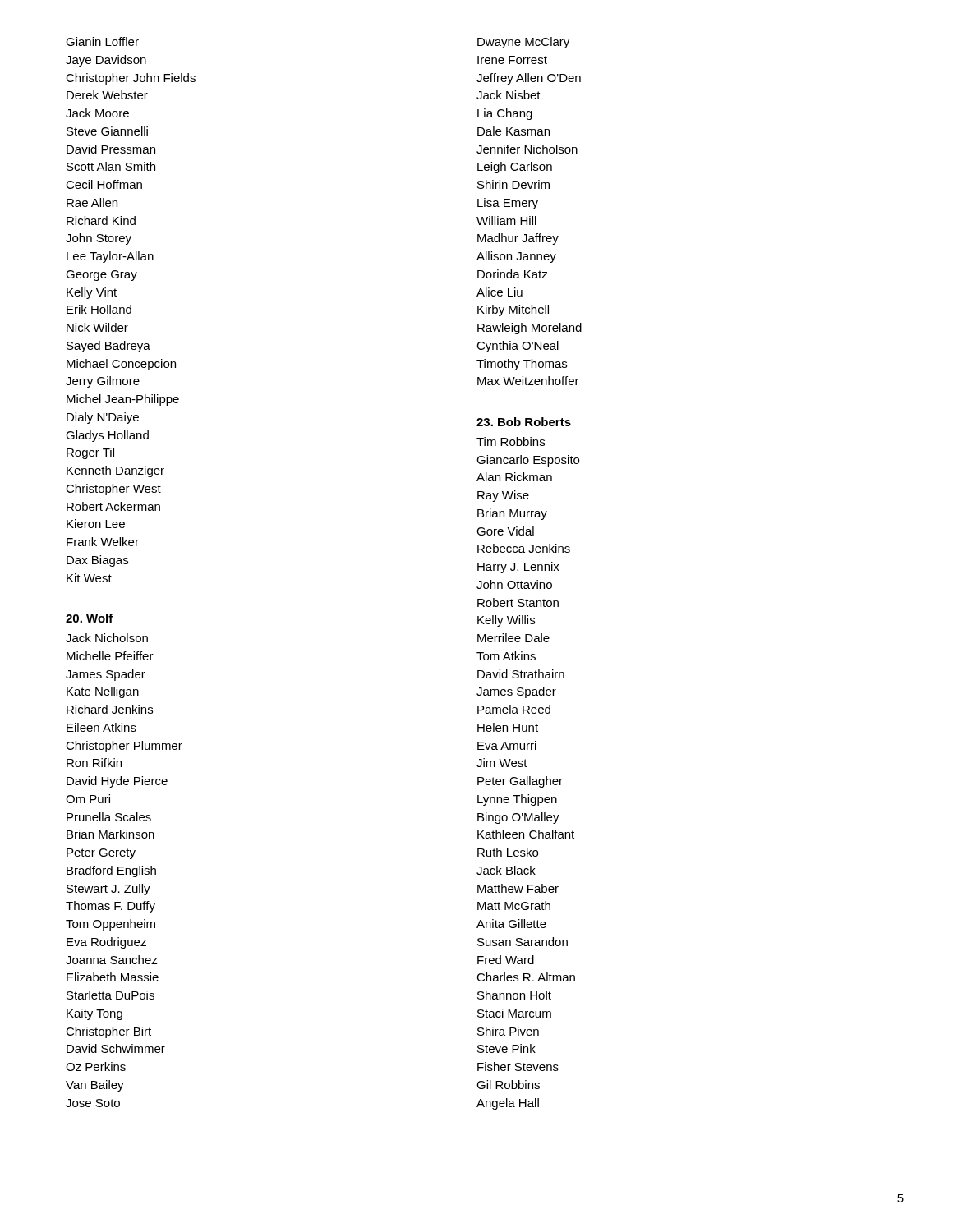Navigate to the text block starting "Alice Liu"
Screen dimensions: 1232x953
coord(500,292)
